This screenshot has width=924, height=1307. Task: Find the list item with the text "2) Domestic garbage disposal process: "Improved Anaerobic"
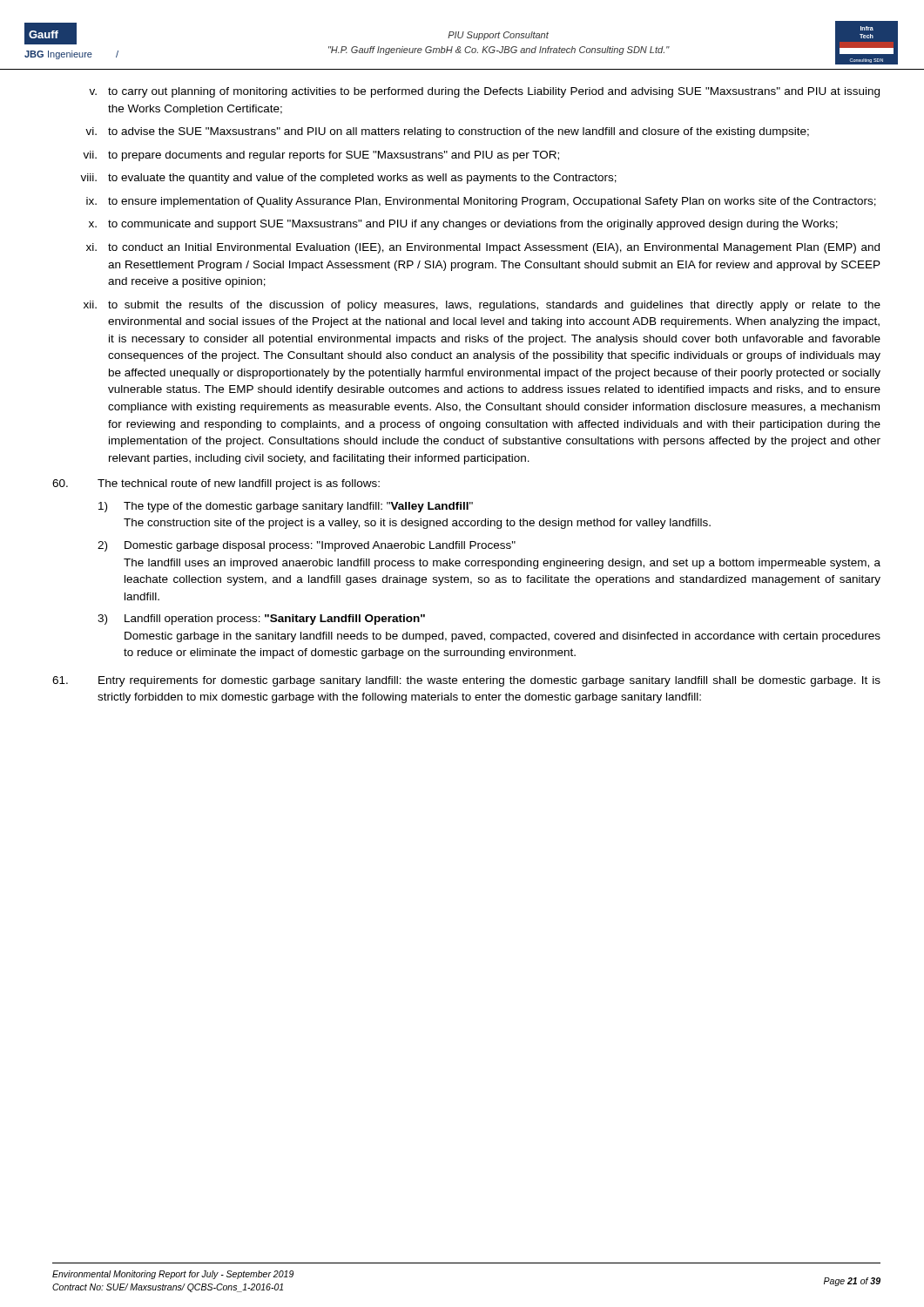click(466, 571)
